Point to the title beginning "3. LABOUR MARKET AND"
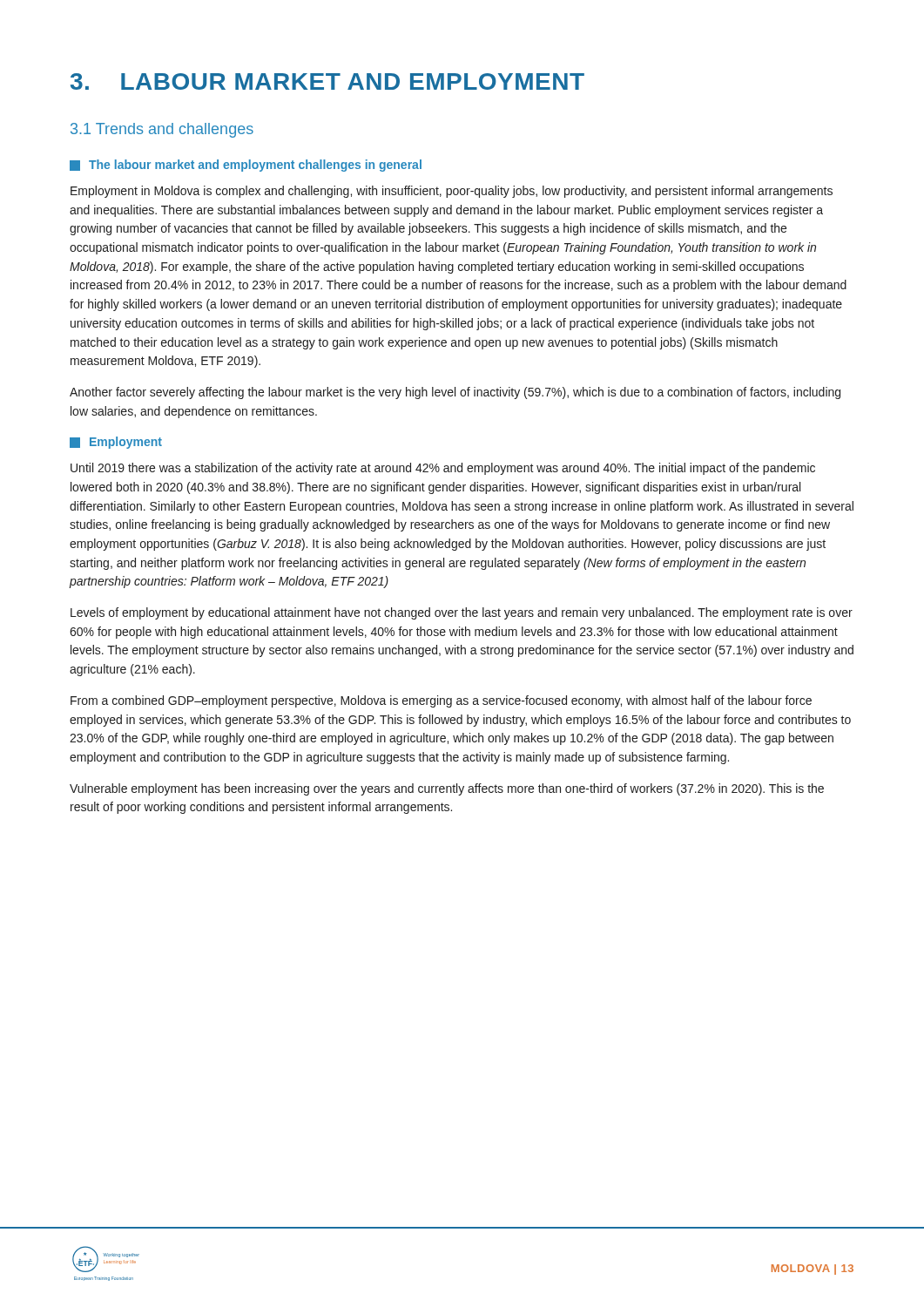Image resolution: width=924 pixels, height=1307 pixels. (327, 81)
